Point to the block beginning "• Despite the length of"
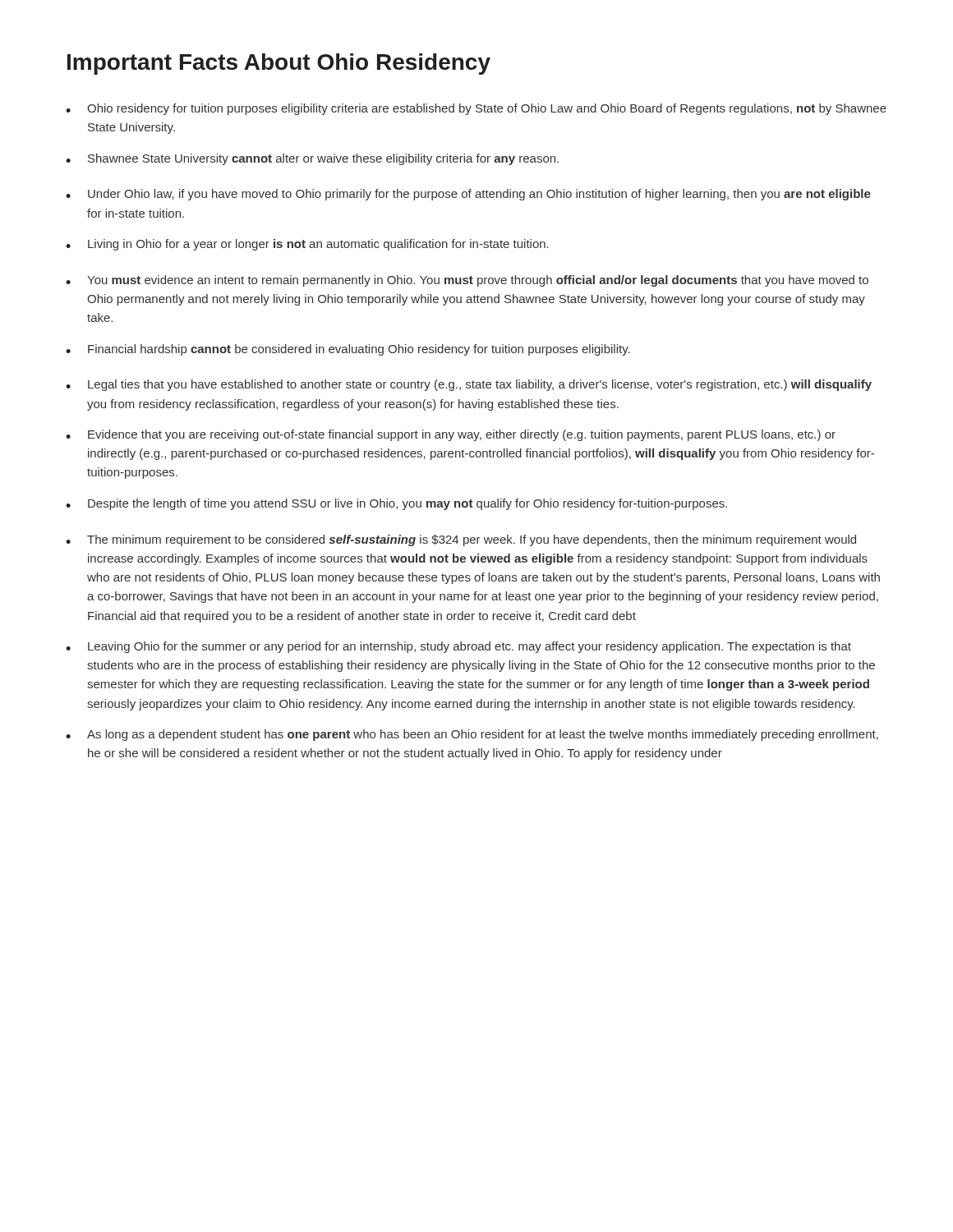953x1232 pixels. click(476, 506)
